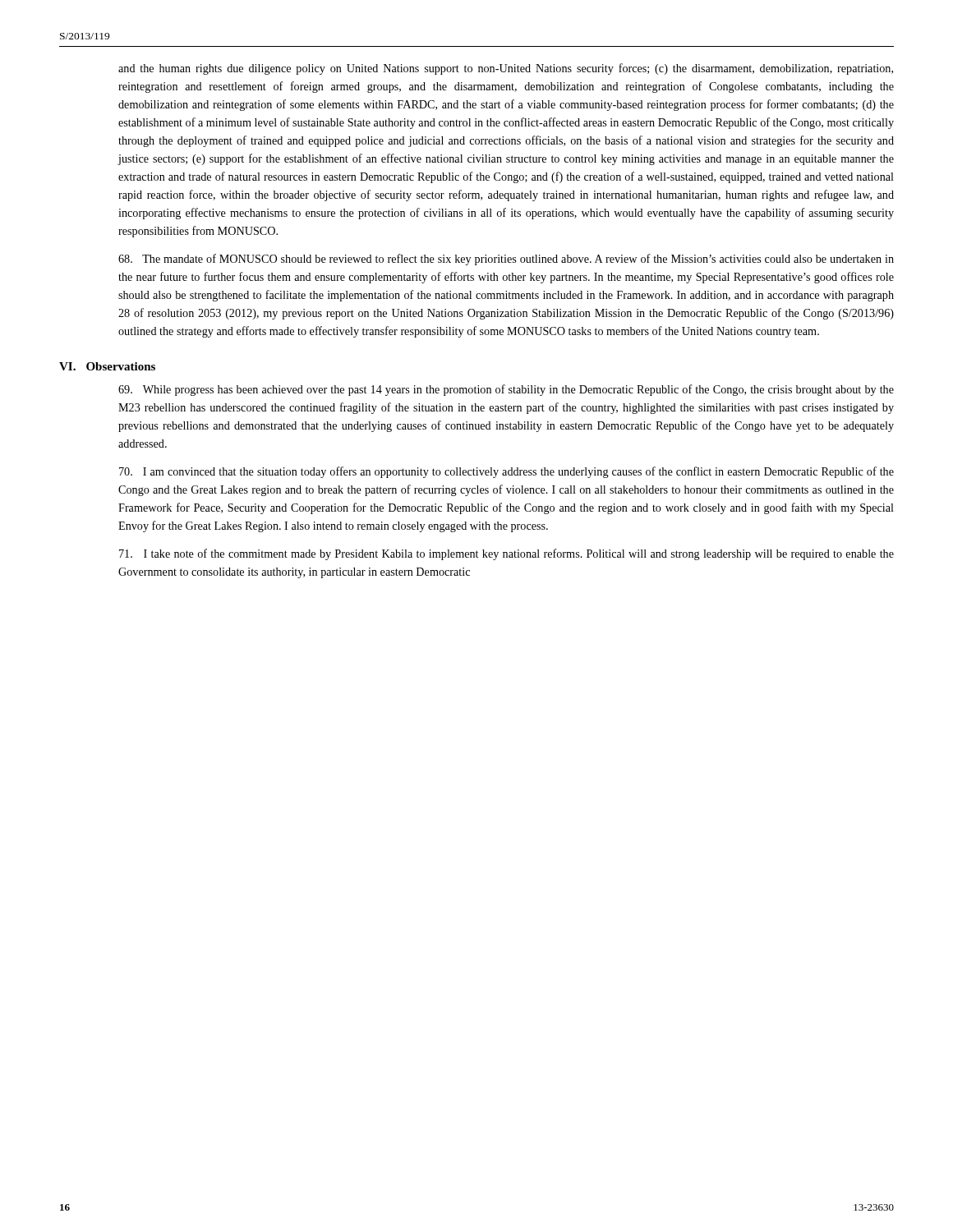Find the section header
This screenshot has width=953, height=1232.
pos(107,367)
